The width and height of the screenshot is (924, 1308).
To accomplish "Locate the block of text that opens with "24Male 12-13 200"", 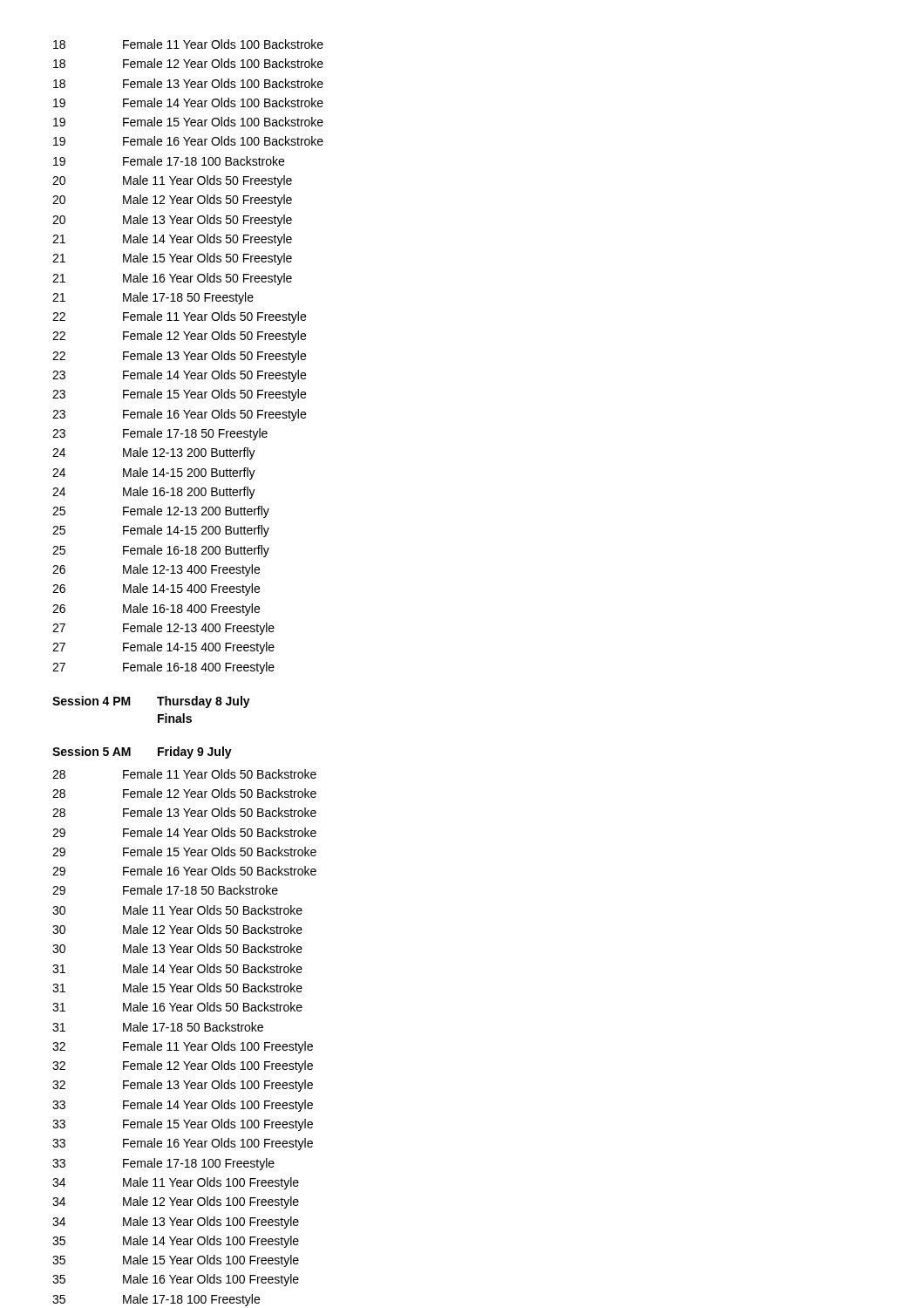I will point(154,453).
